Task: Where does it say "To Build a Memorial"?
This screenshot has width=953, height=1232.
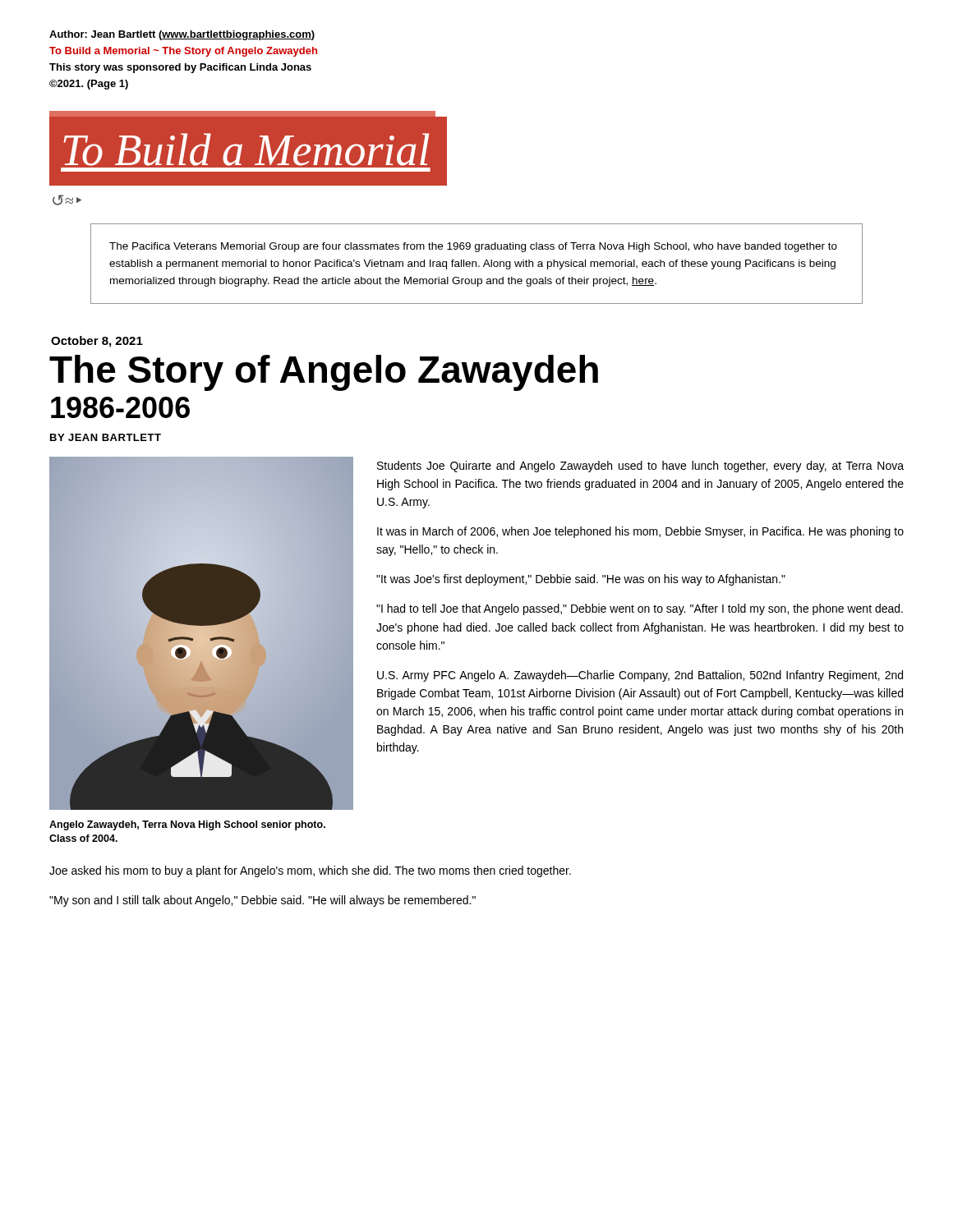Action: (248, 148)
